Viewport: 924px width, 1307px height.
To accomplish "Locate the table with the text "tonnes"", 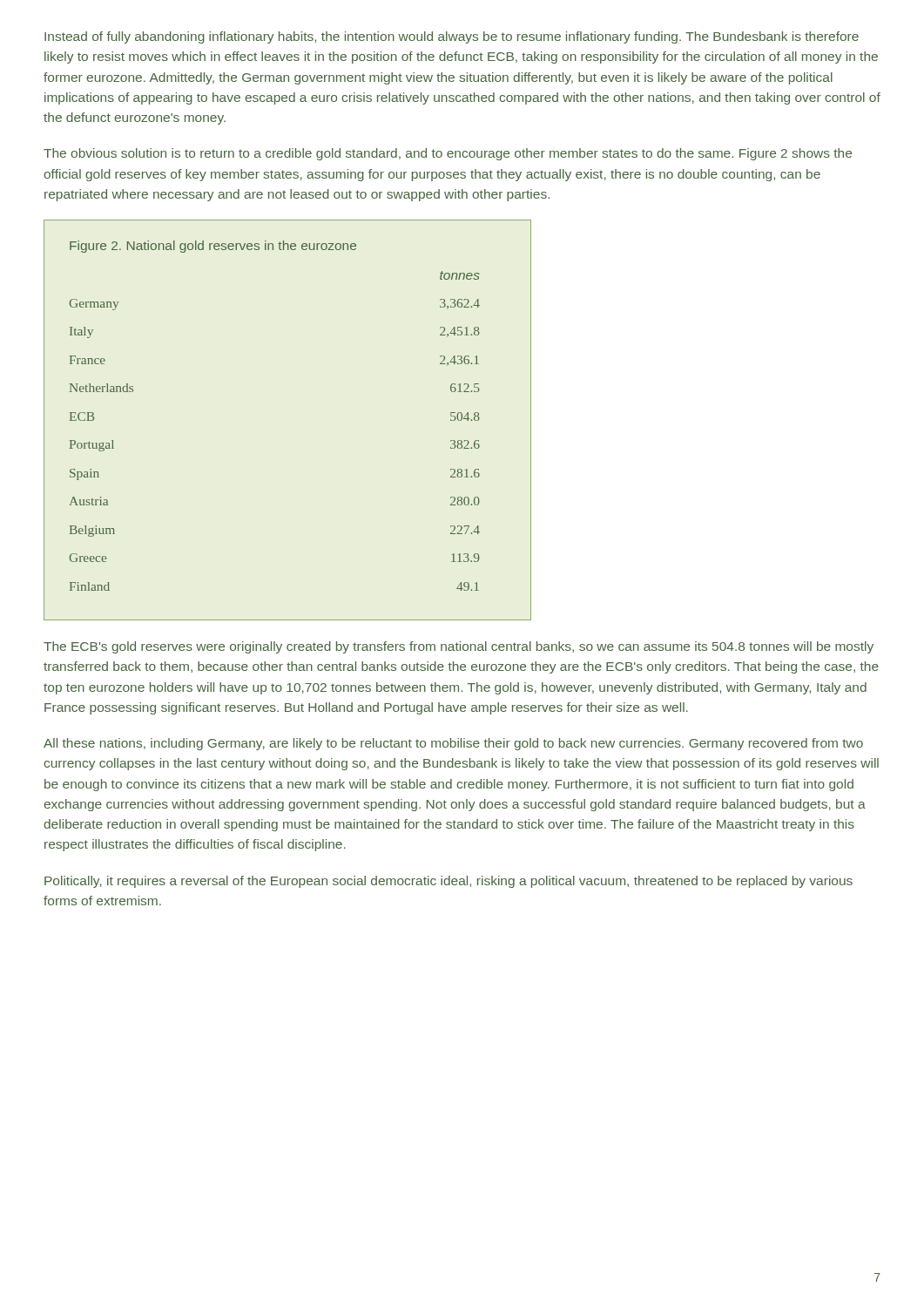I will click(x=287, y=420).
